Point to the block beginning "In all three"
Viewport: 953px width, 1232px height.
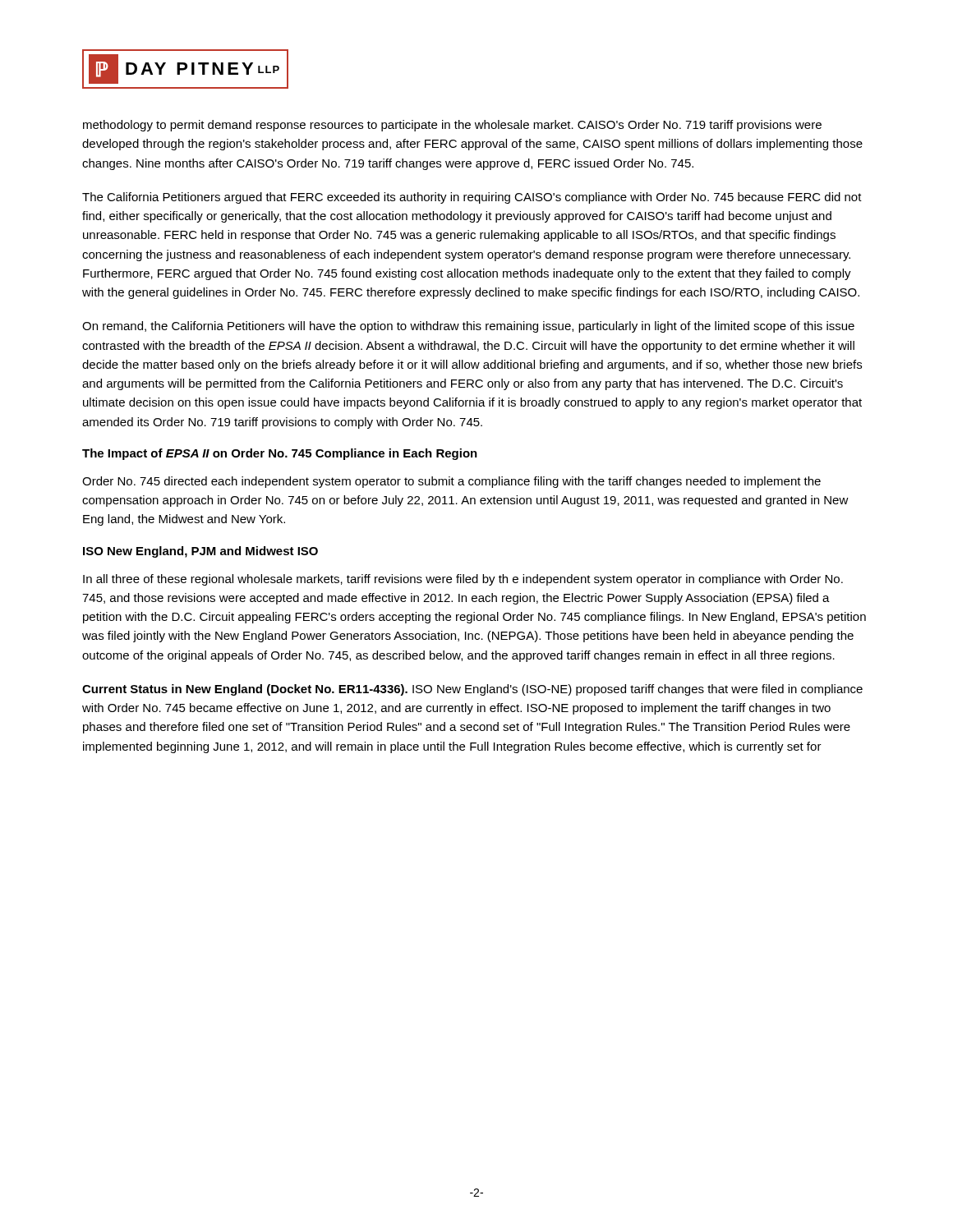pos(474,616)
